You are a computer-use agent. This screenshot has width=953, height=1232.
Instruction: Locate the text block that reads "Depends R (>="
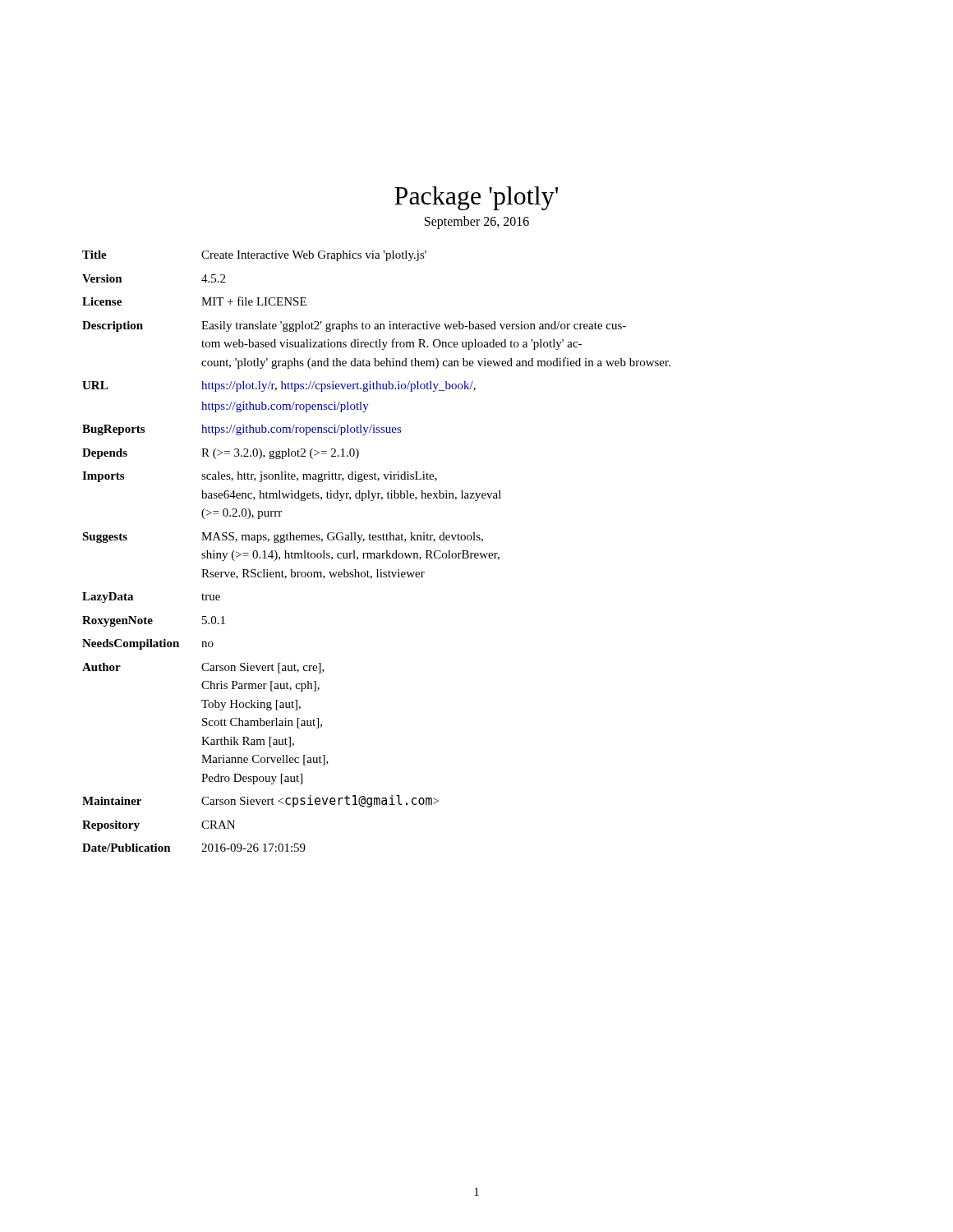pos(221,454)
